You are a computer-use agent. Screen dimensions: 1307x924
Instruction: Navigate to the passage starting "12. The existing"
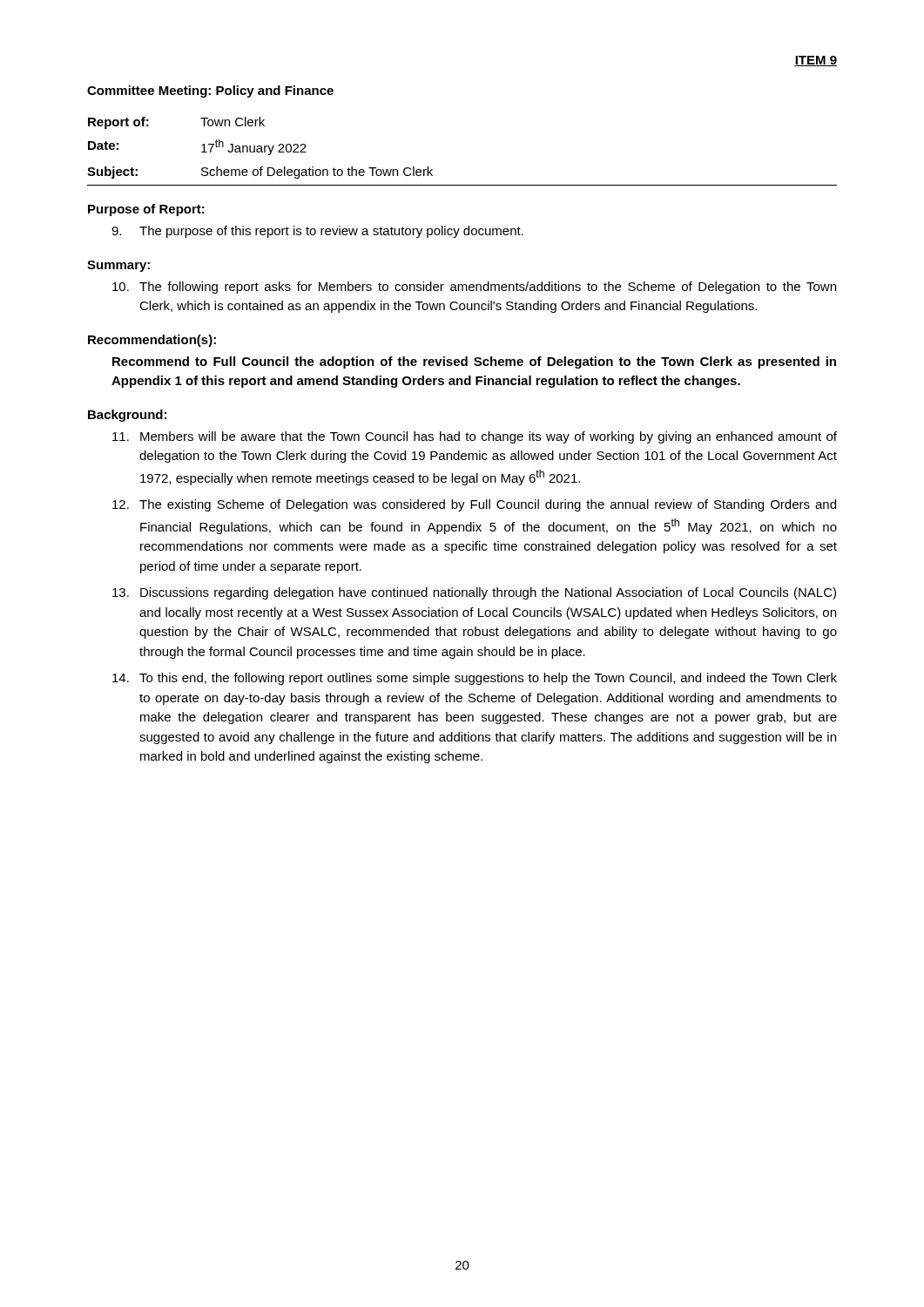[474, 535]
